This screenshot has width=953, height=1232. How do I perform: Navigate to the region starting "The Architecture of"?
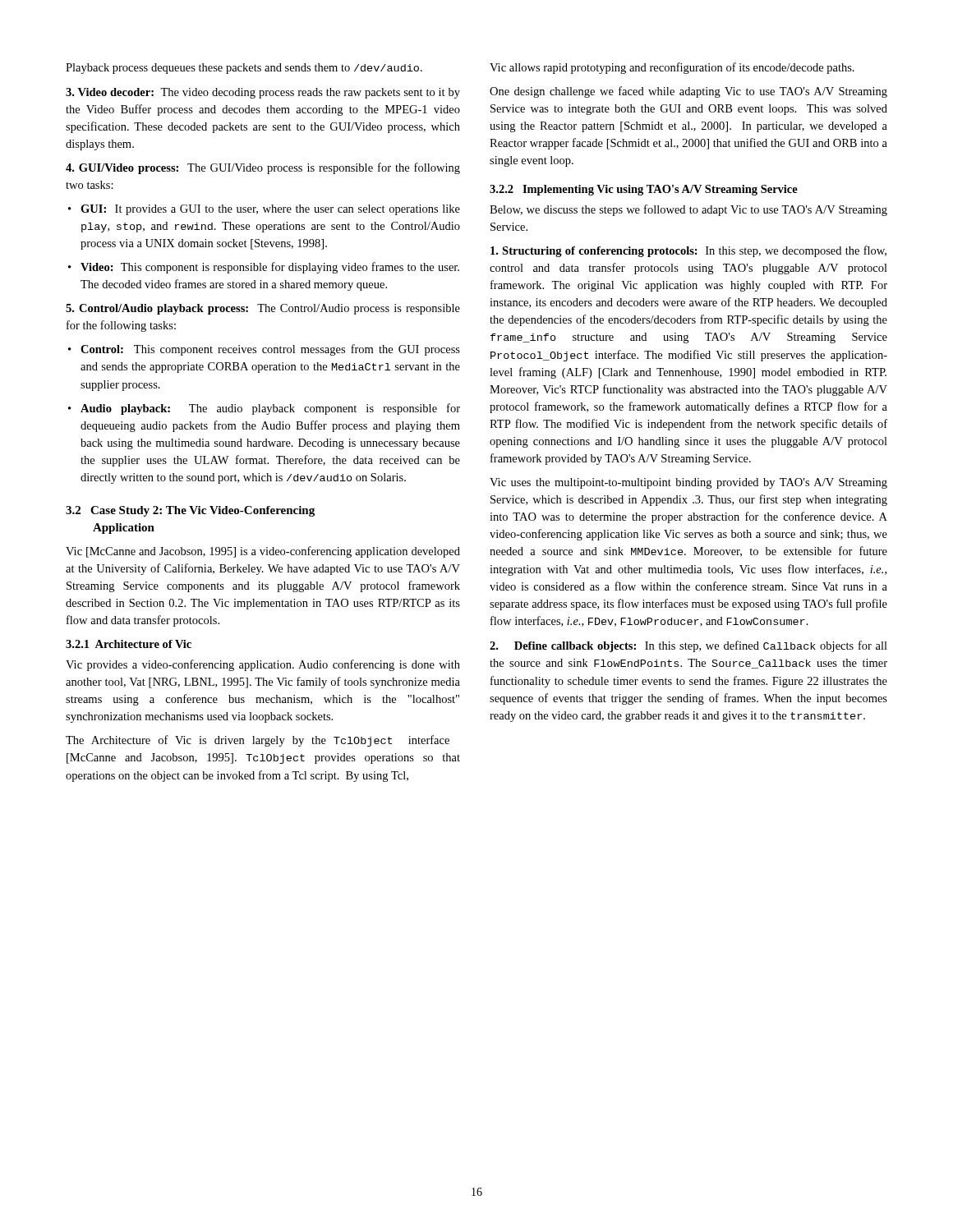(x=263, y=758)
